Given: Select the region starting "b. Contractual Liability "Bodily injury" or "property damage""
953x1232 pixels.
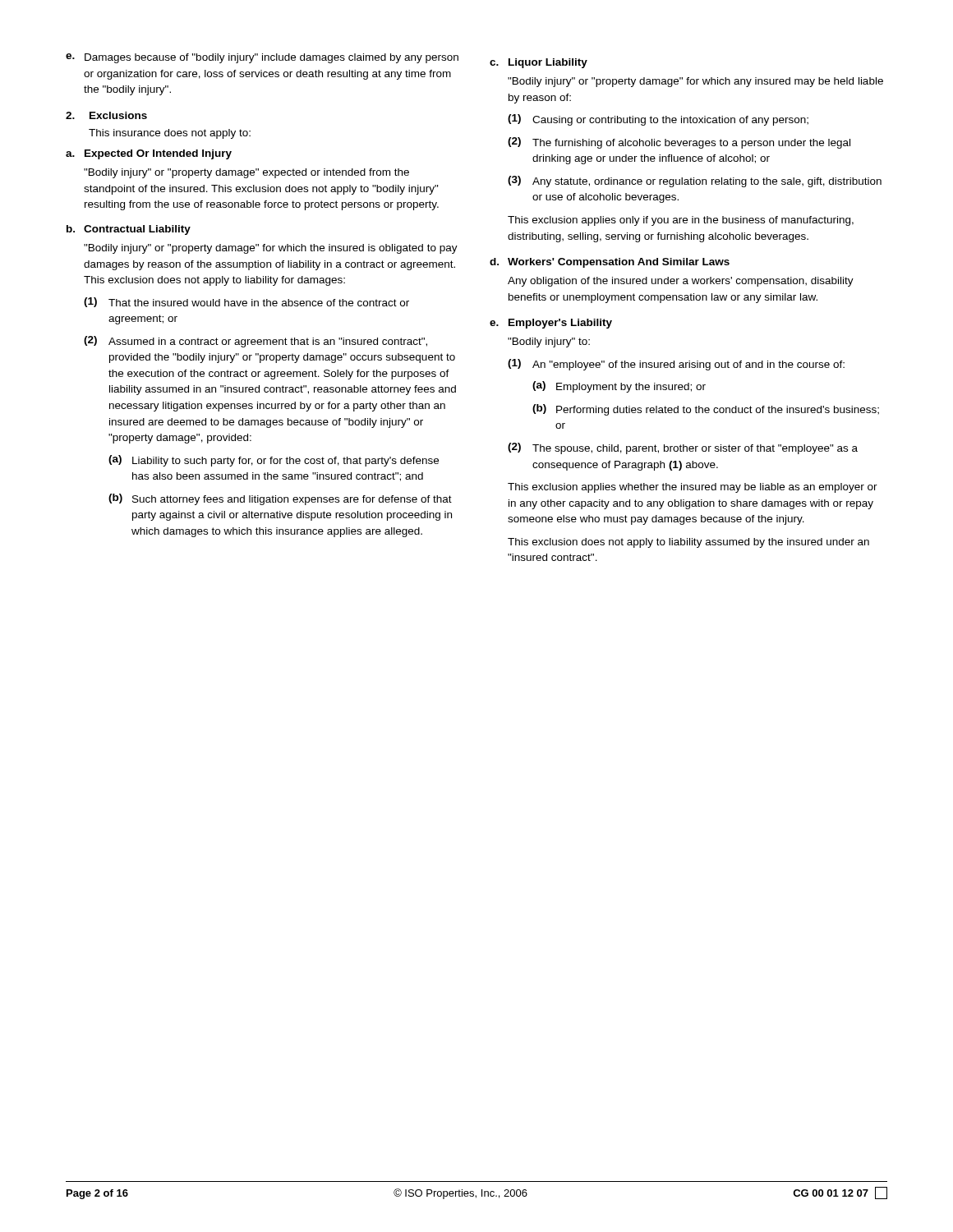Looking at the screenshot, I should [263, 381].
